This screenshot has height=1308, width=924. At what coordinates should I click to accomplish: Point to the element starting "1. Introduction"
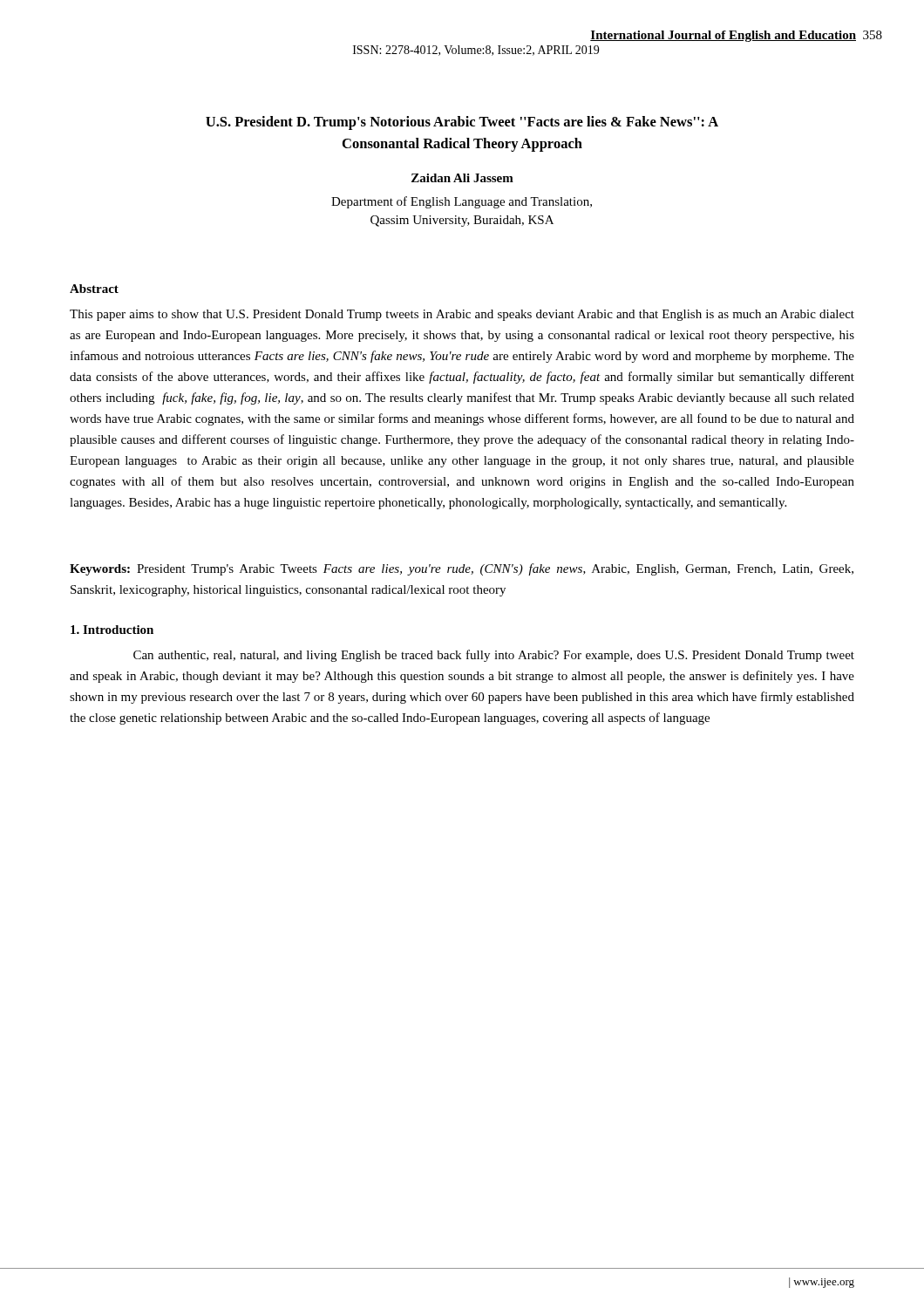(112, 629)
